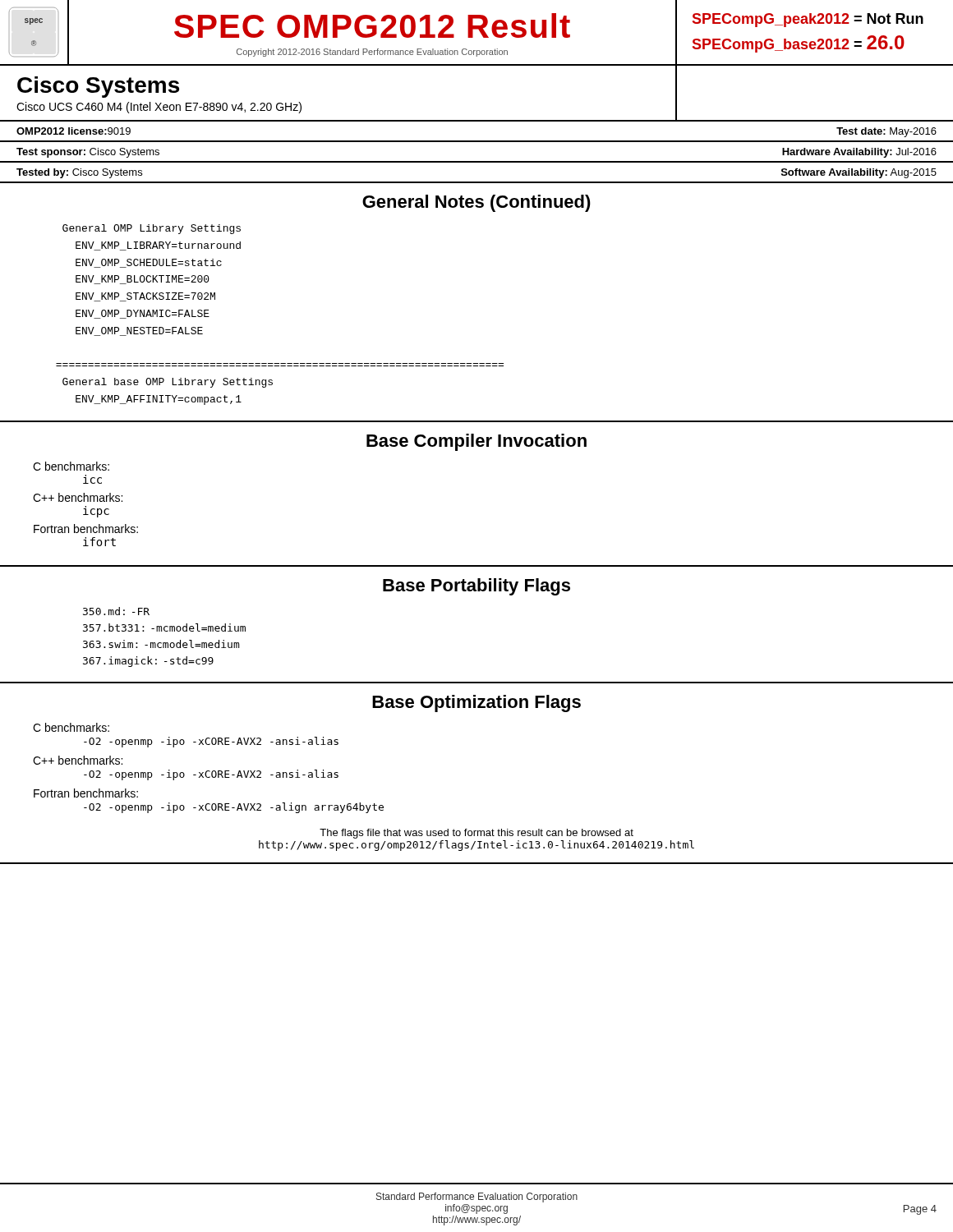Locate the region starting "Base Portability Flags"

476,585
